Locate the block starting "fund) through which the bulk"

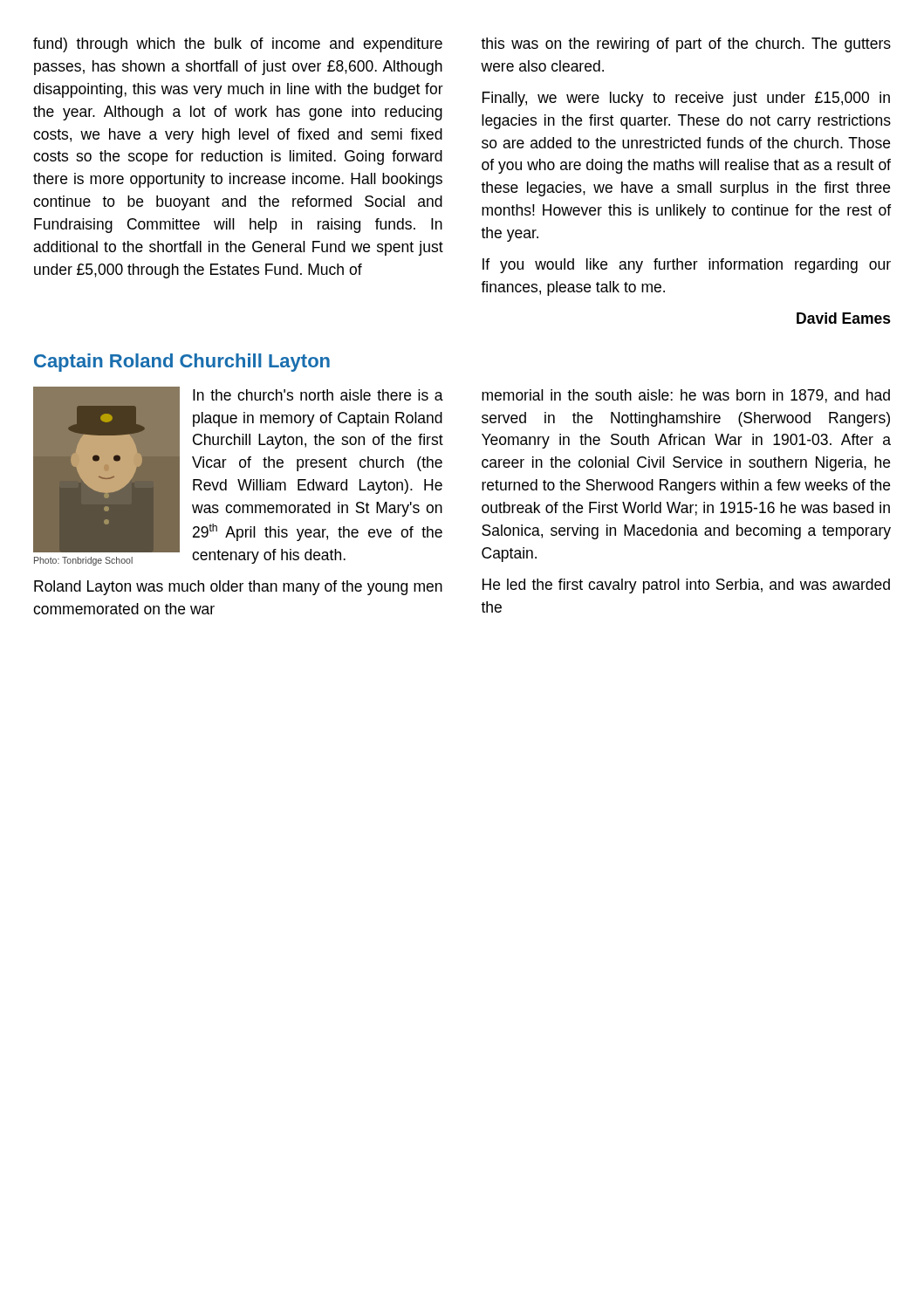click(x=238, y=157)
